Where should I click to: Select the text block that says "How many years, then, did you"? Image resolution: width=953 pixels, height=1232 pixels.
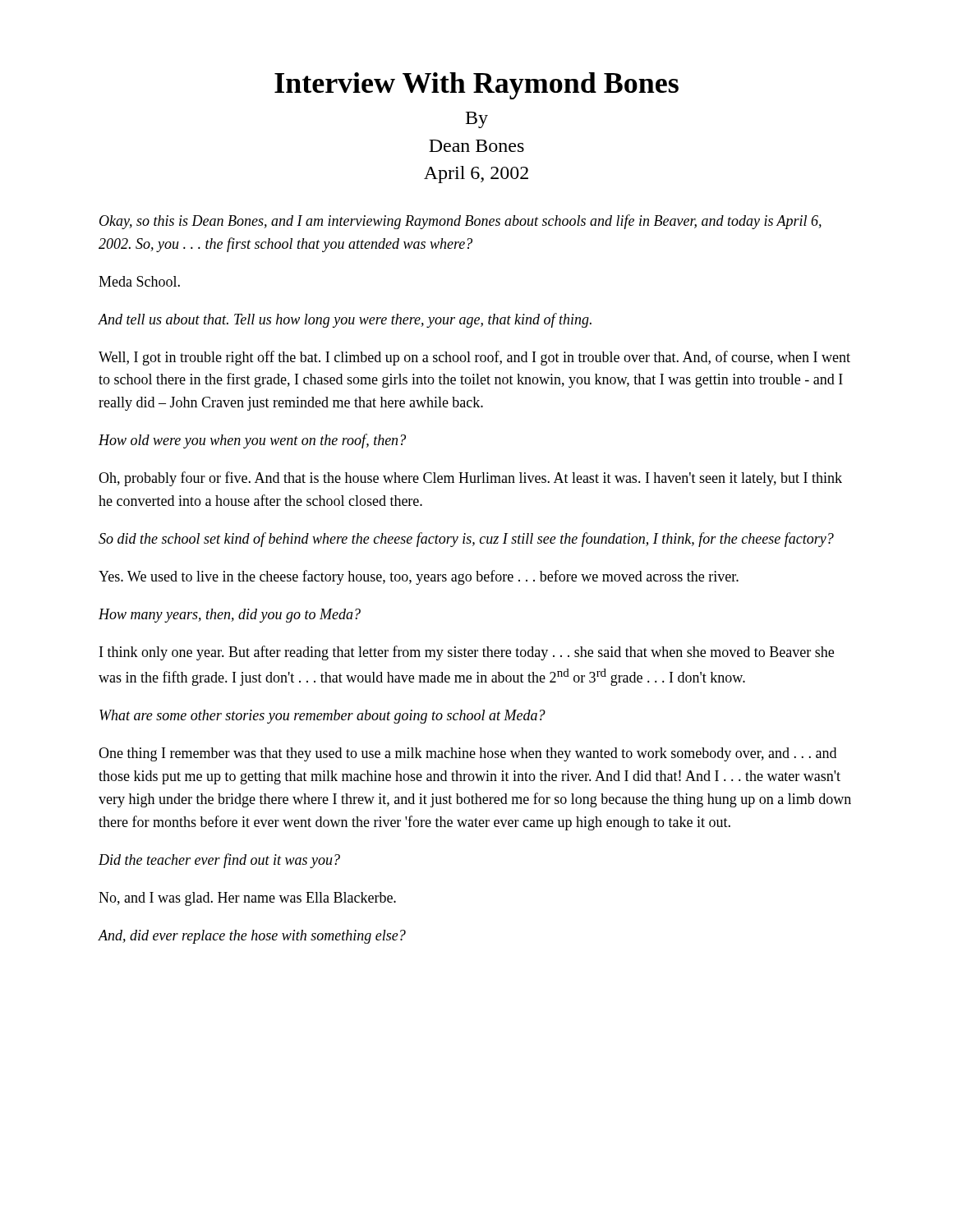(230, 614)
